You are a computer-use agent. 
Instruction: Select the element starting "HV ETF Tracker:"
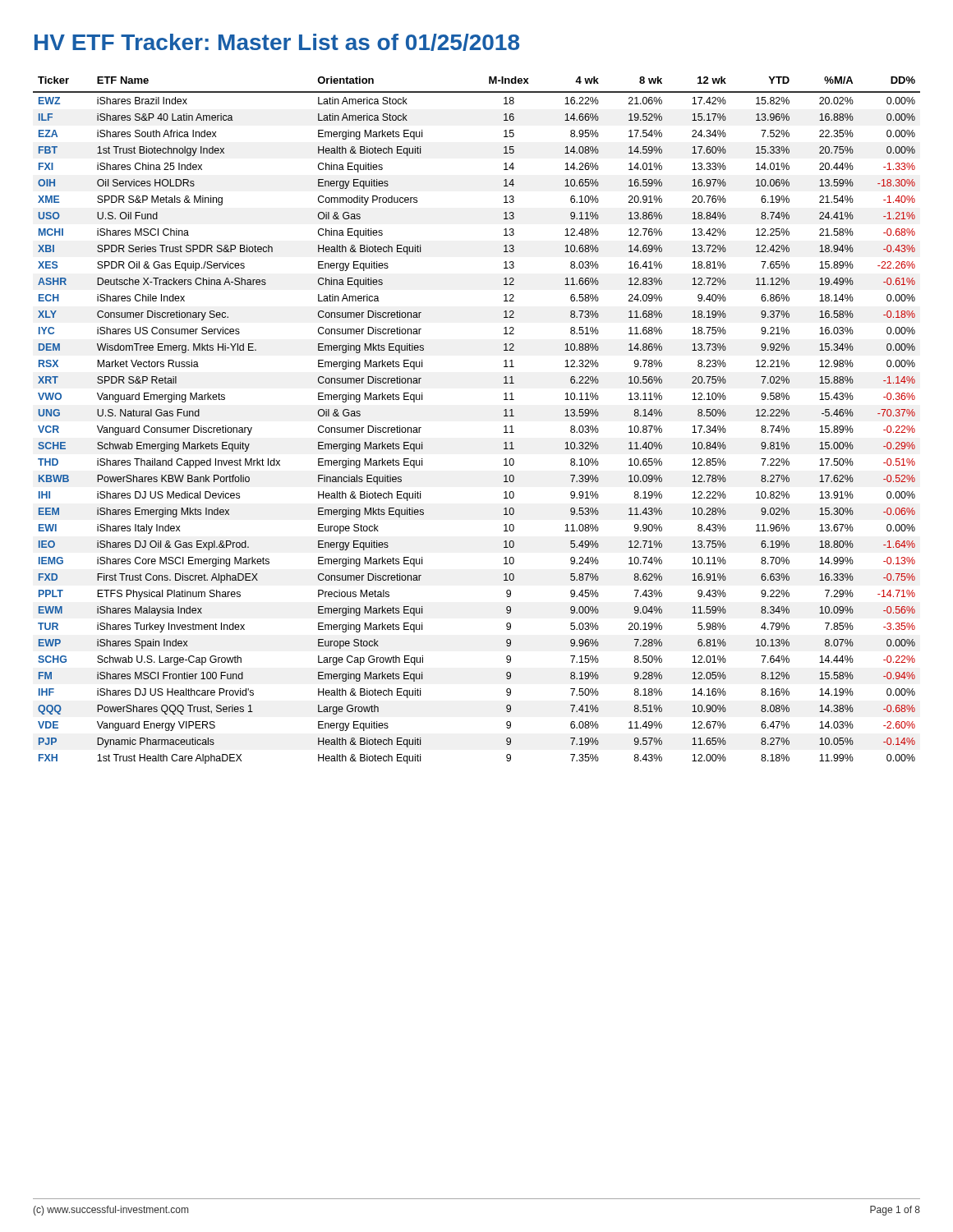click(476, 43)
